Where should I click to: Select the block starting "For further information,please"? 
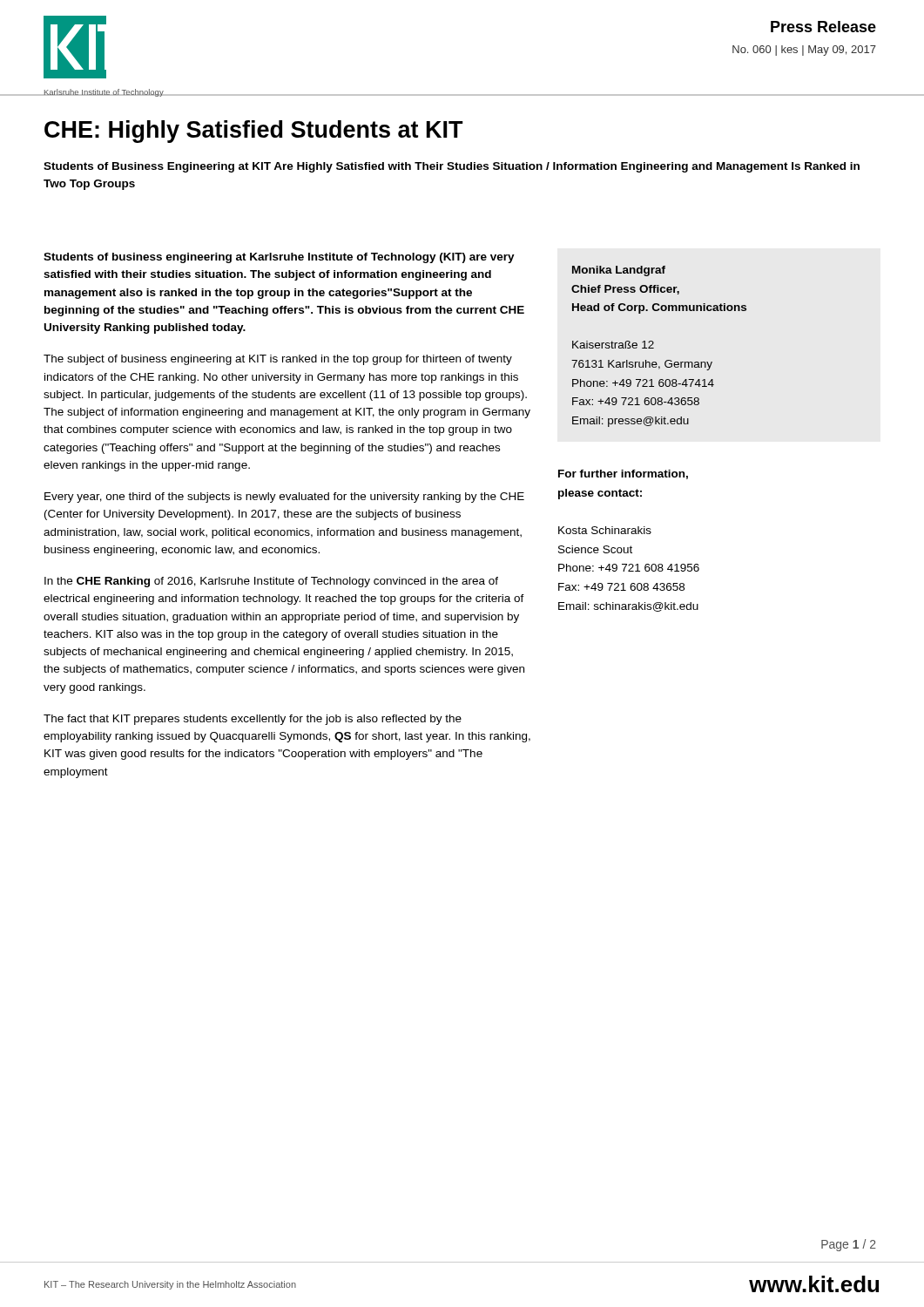point(628,540)
